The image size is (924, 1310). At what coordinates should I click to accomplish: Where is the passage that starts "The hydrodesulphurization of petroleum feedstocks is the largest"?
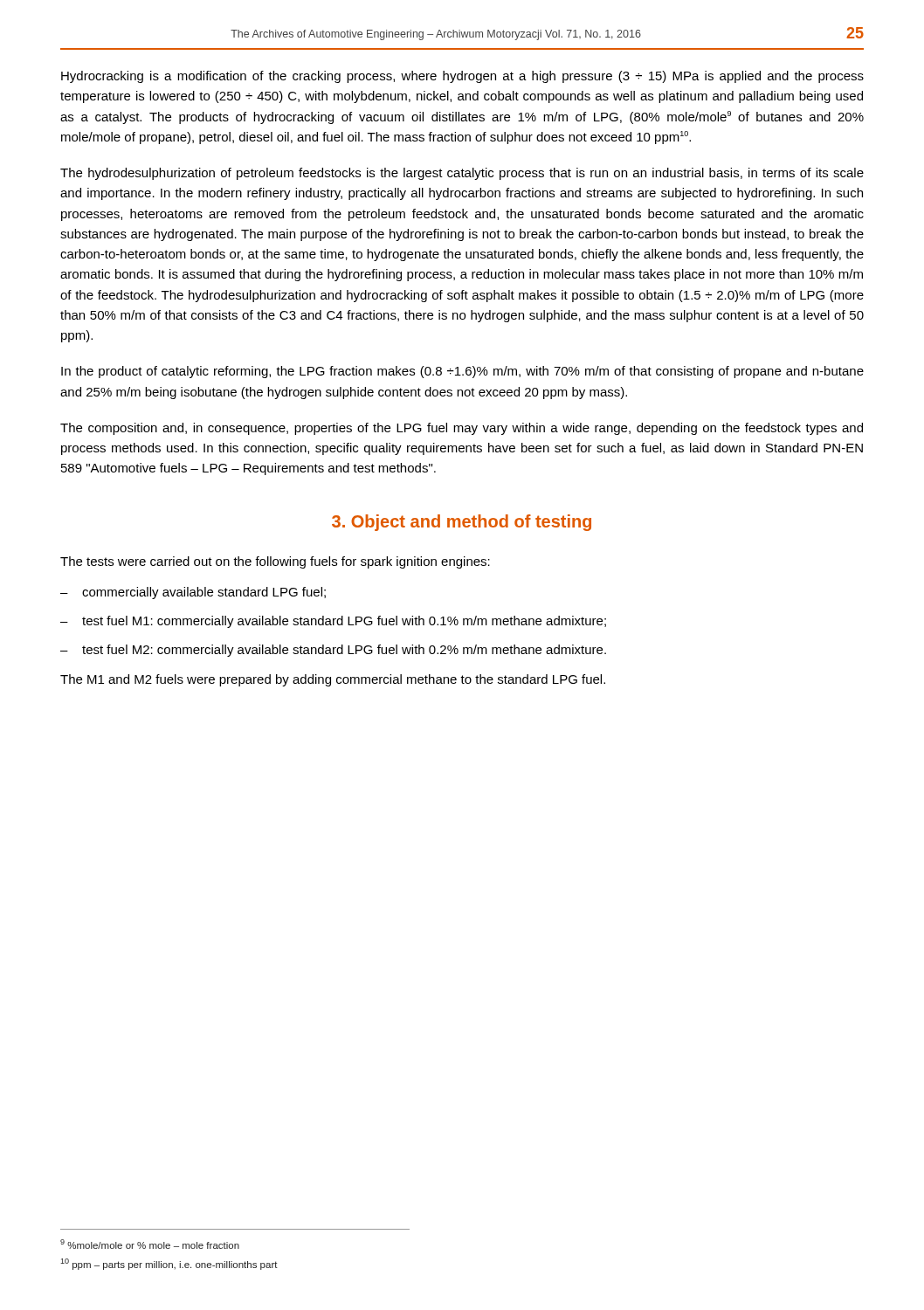[x=462, y=254]
